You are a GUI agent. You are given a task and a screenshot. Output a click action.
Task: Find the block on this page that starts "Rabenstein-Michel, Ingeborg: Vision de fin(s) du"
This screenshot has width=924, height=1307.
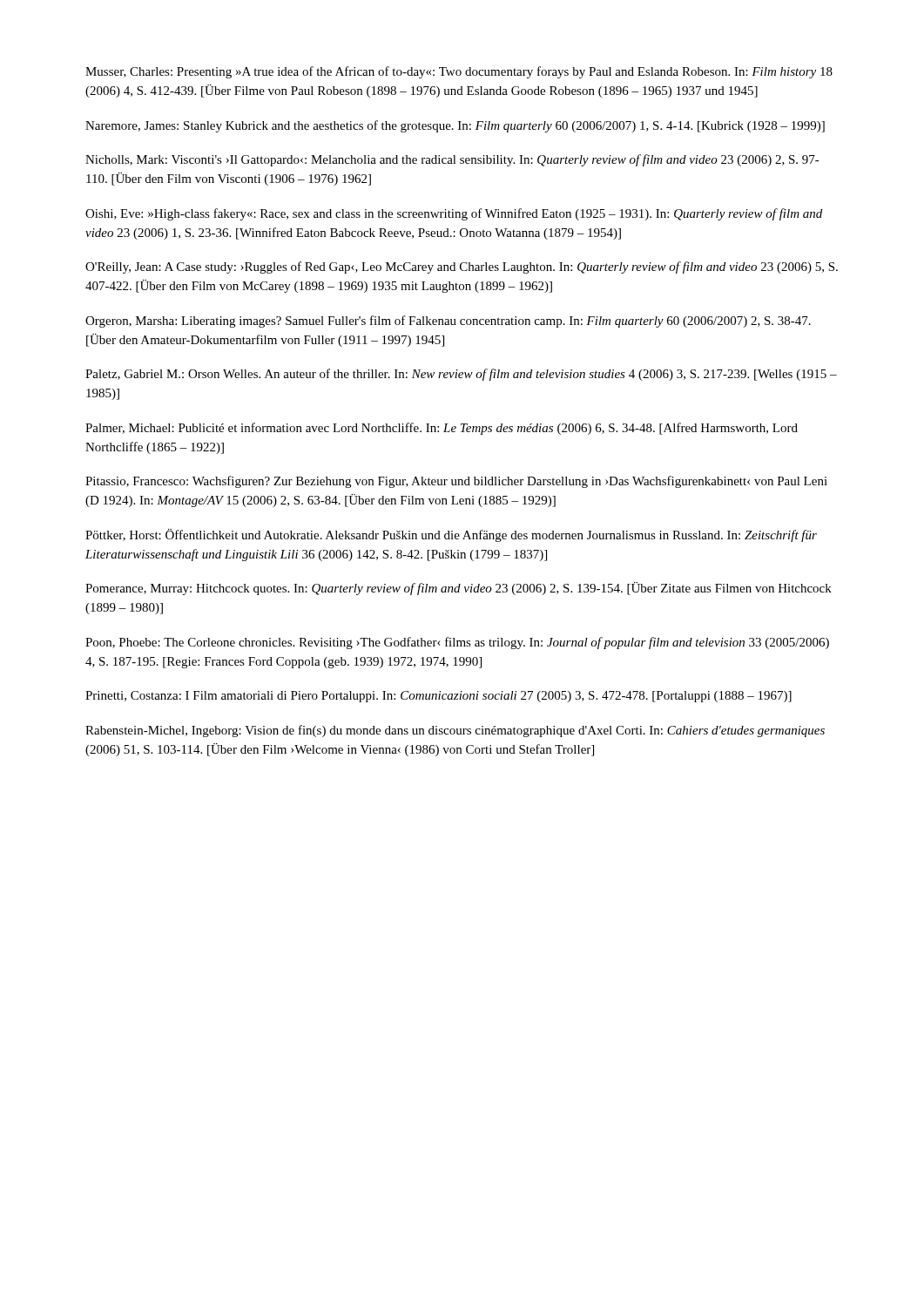click(x=455, y=740)
